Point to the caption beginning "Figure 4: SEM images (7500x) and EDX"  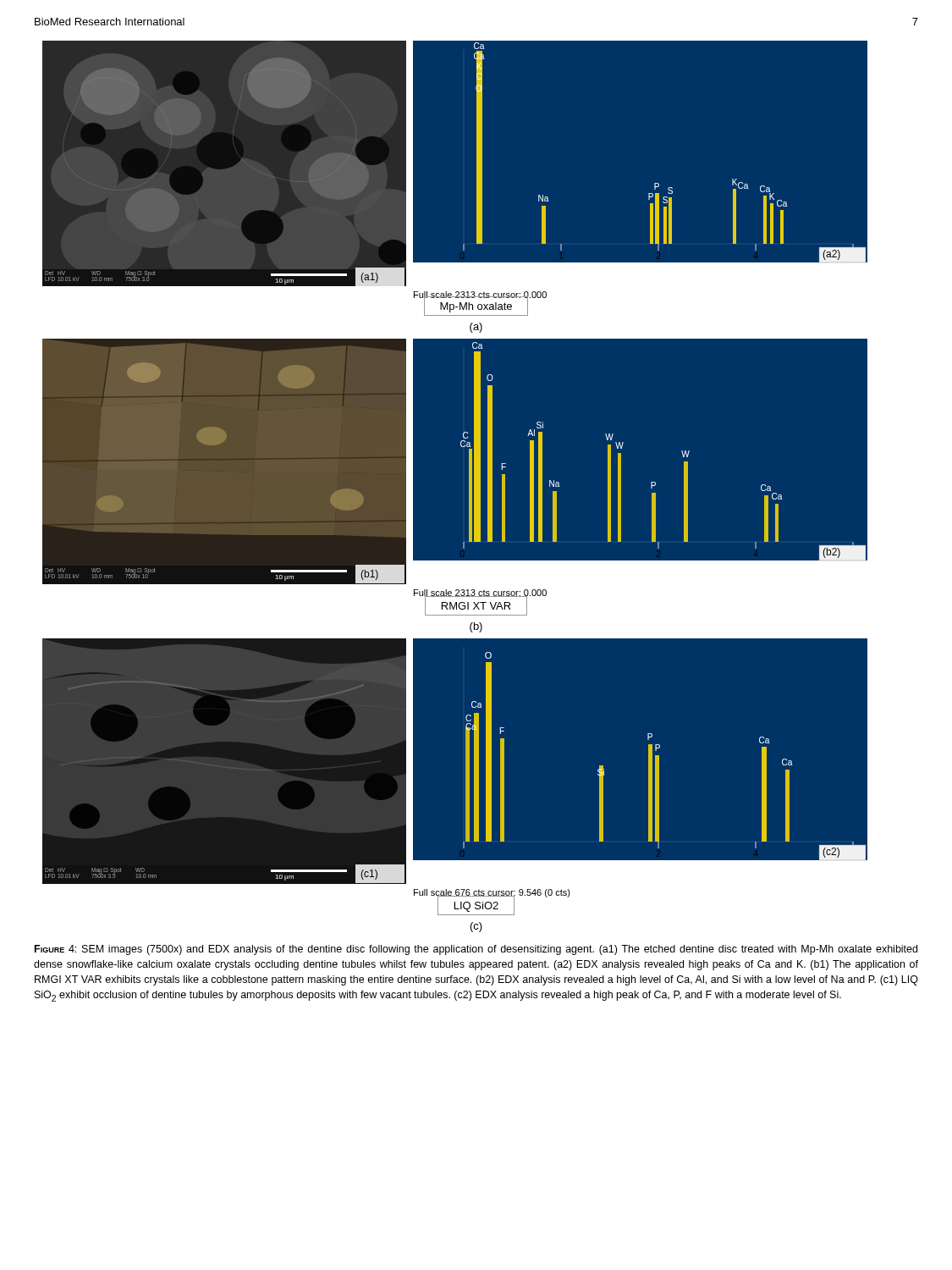(476, 973)
